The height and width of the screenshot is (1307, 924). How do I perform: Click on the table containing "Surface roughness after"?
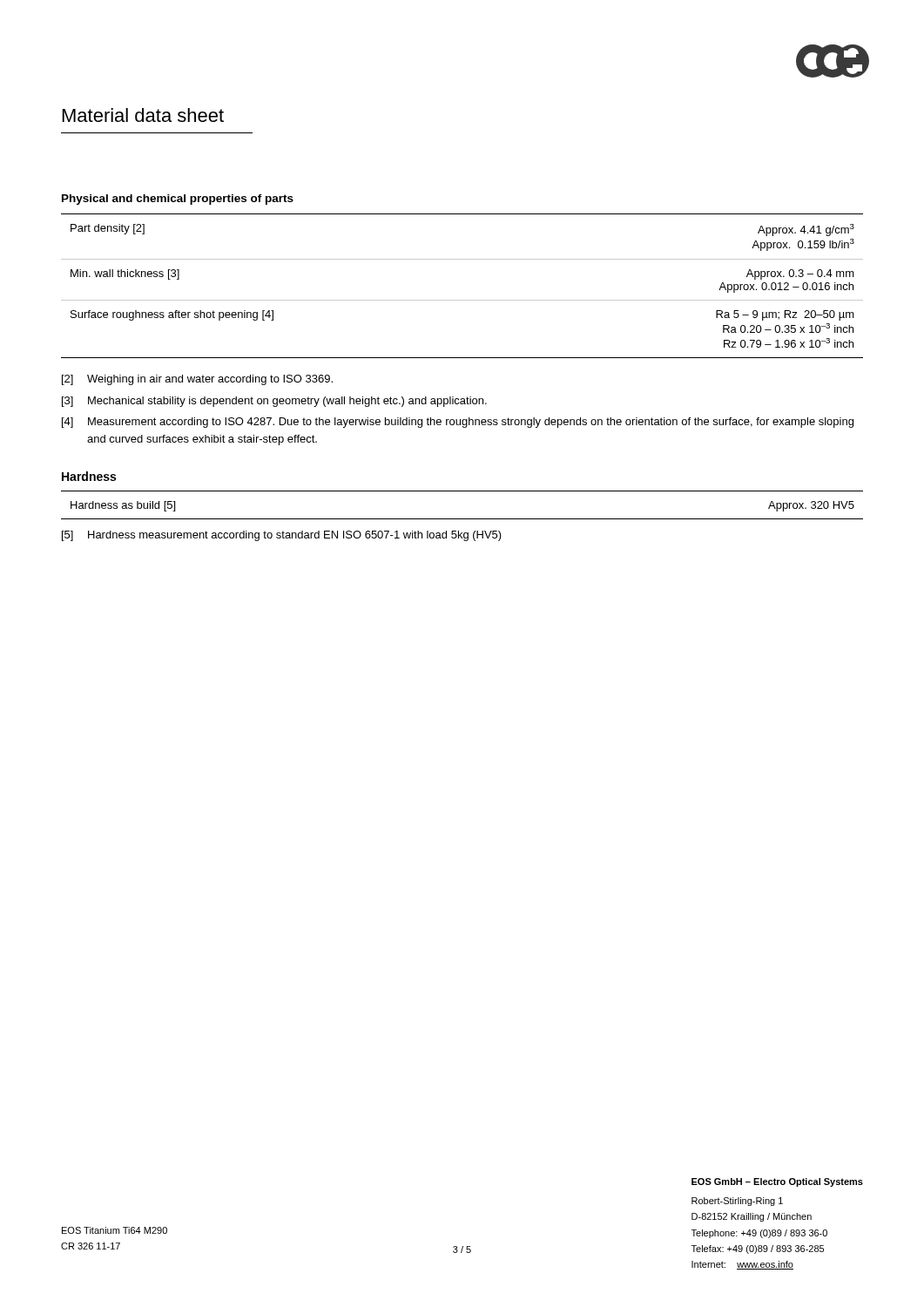pos(462,286)
